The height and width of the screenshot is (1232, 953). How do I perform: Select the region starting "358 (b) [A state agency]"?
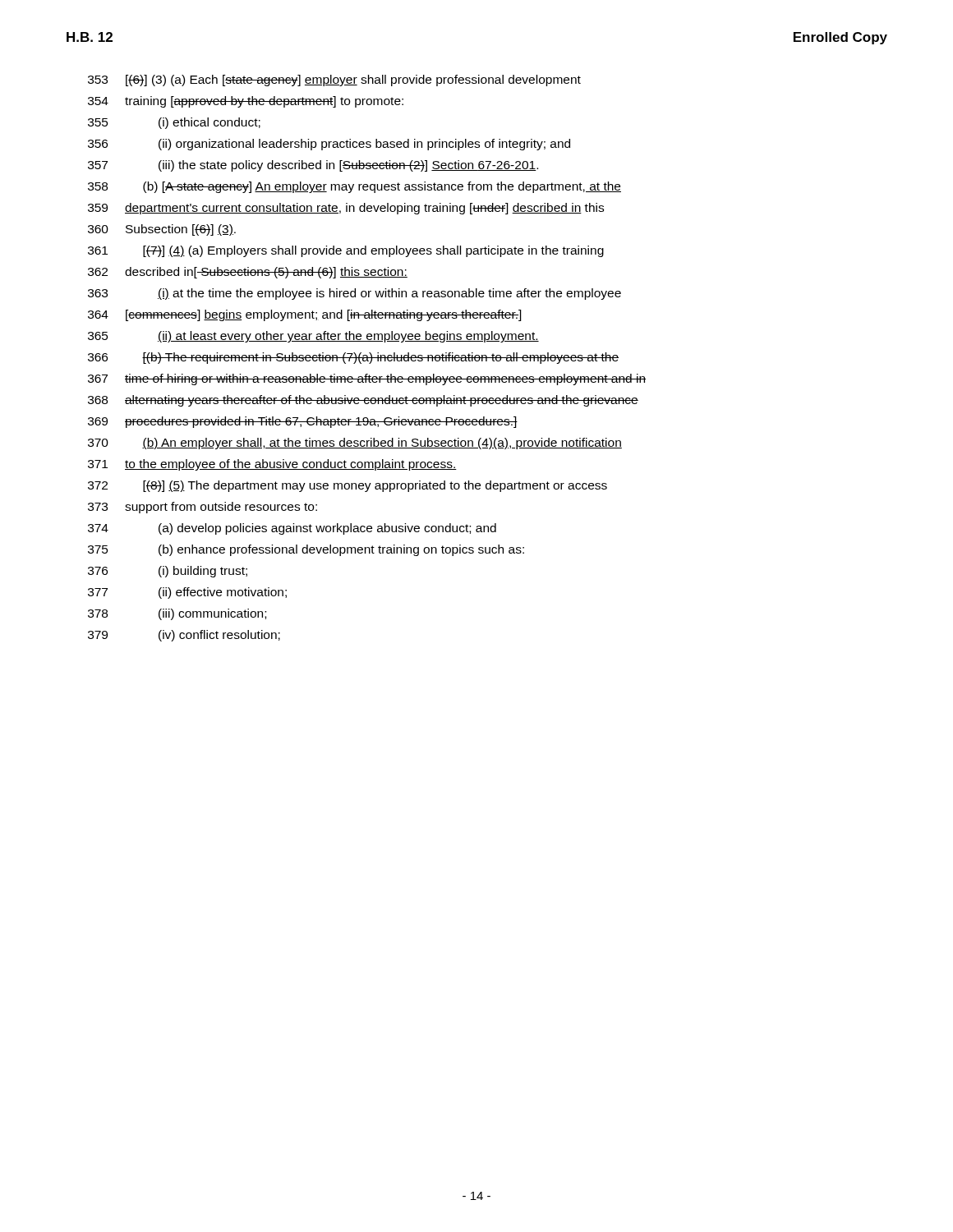coord(476,187)
